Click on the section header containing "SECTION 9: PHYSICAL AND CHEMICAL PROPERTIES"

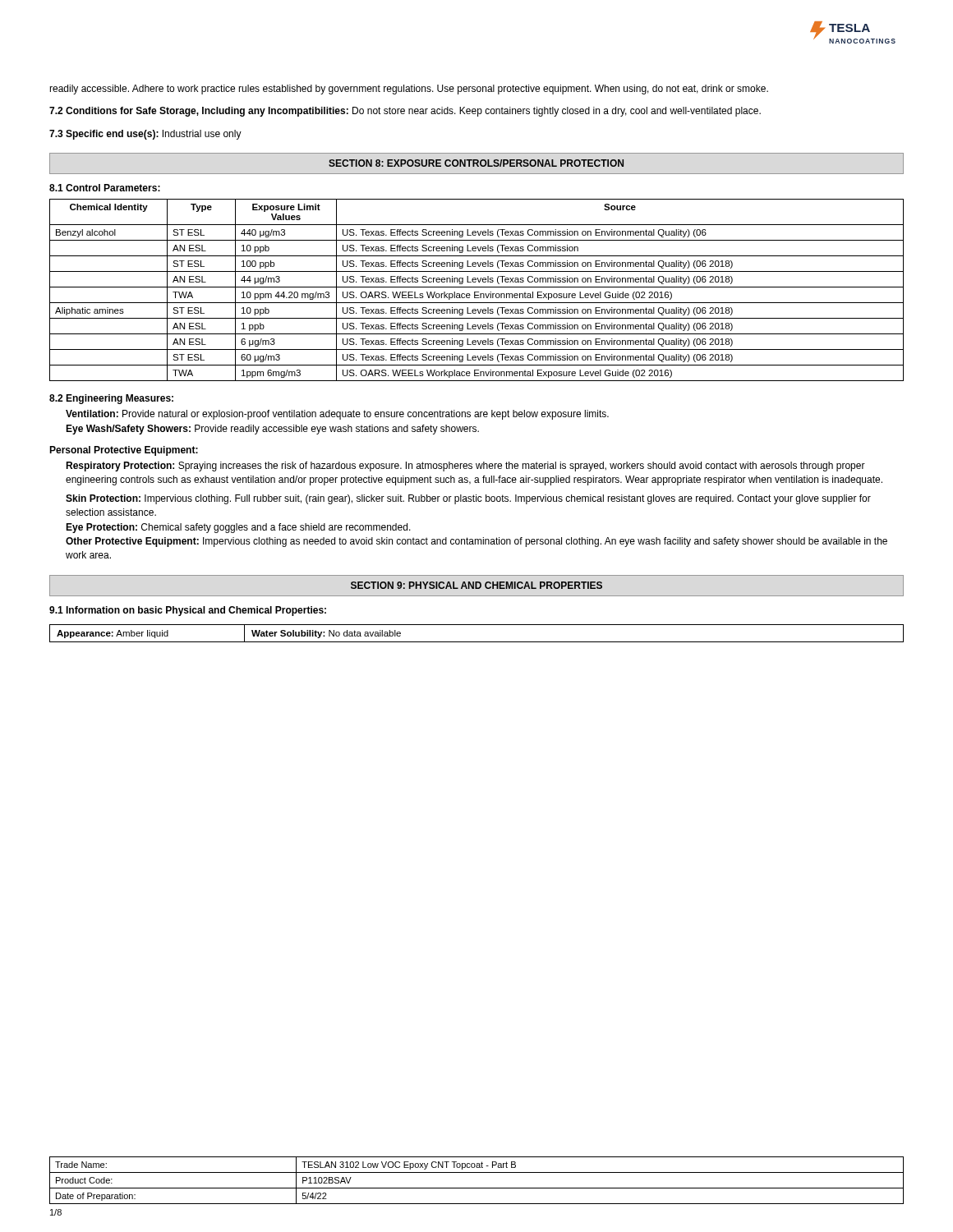(476, 585)
